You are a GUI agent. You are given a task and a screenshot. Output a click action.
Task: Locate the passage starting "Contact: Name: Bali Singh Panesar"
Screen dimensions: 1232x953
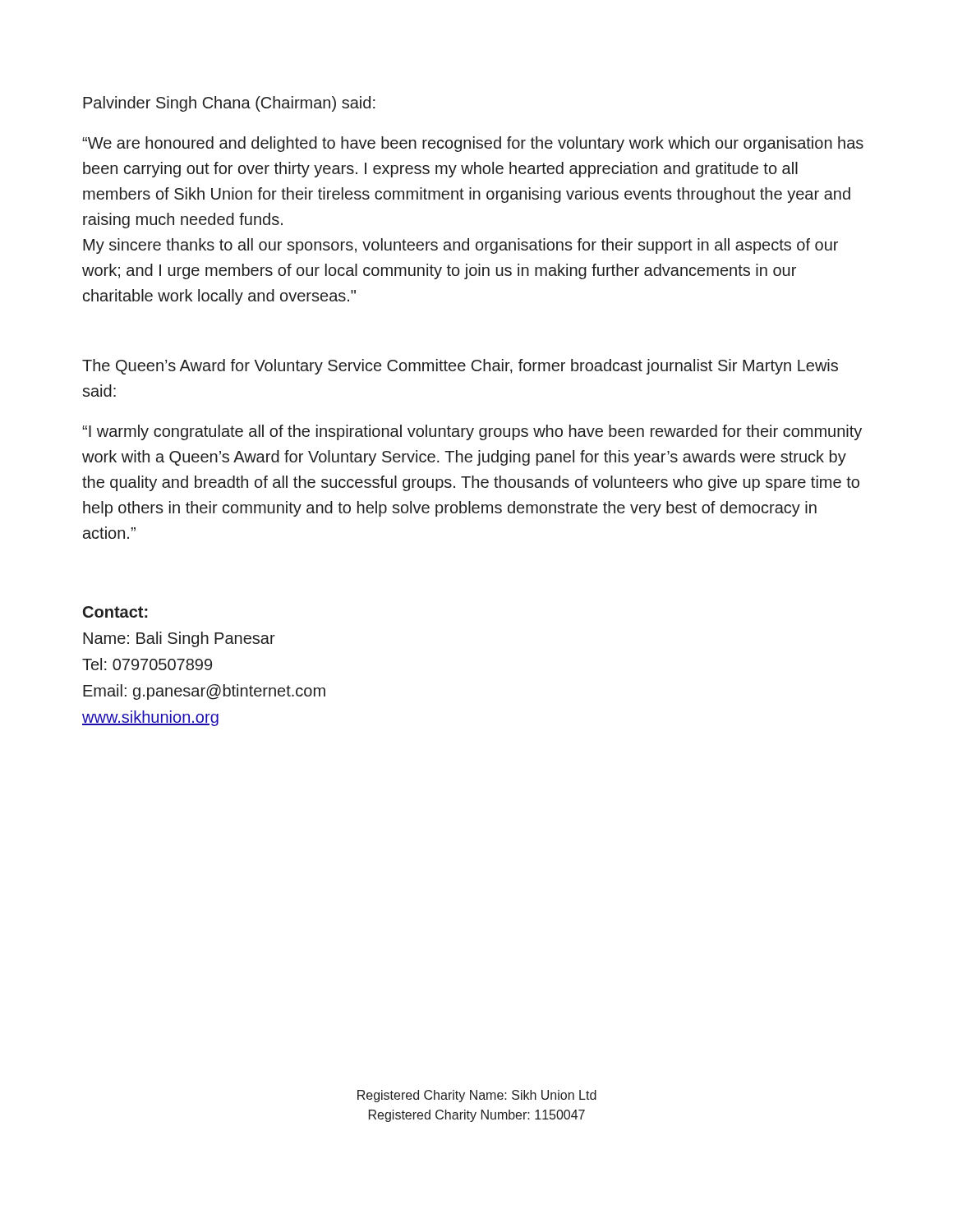[x=204, y=664]
